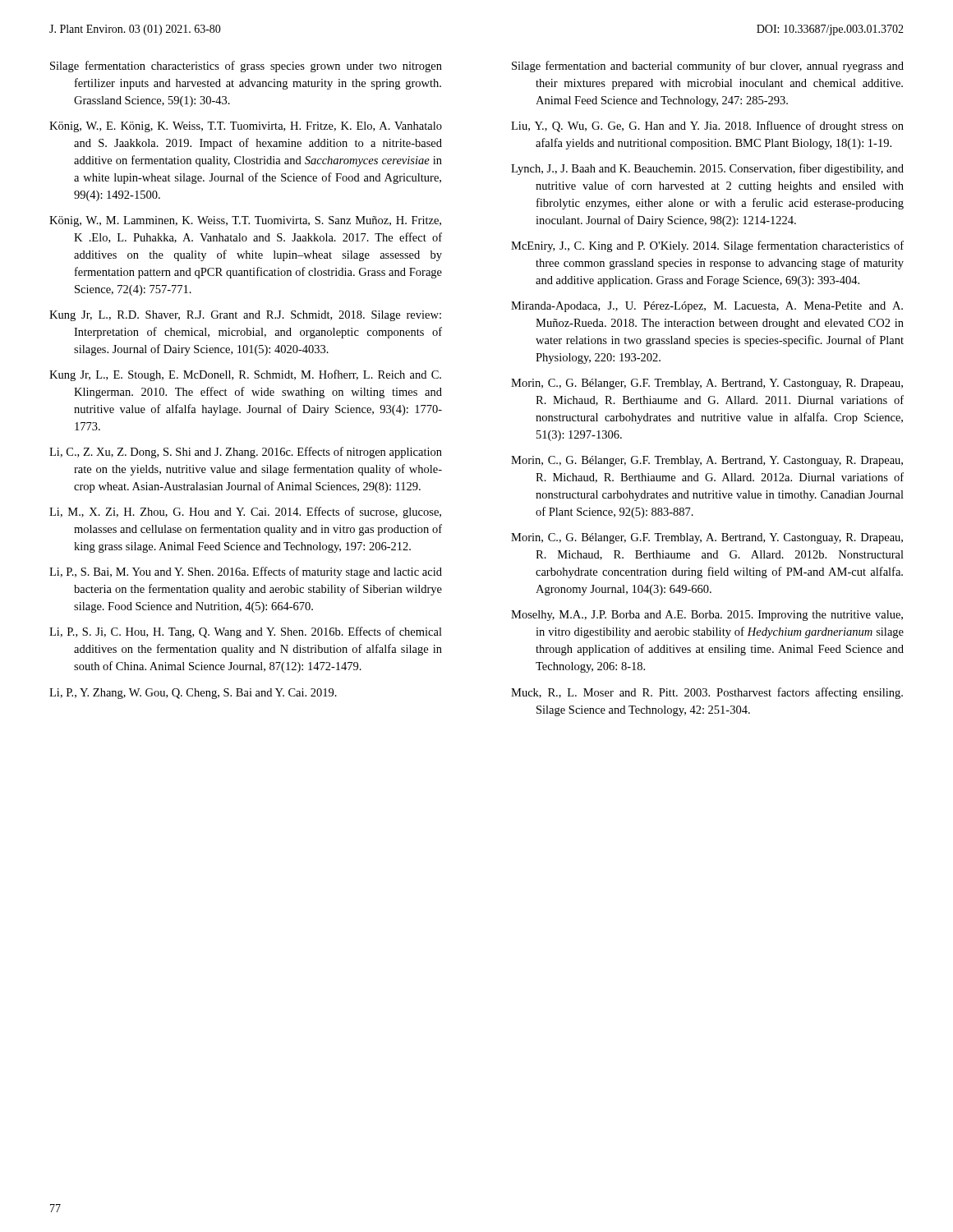The width and height of the screenshot is (953, 1232).
Task: Click on the list item that says "McEniry, J., C."
Action: click(x=707, y=263)
